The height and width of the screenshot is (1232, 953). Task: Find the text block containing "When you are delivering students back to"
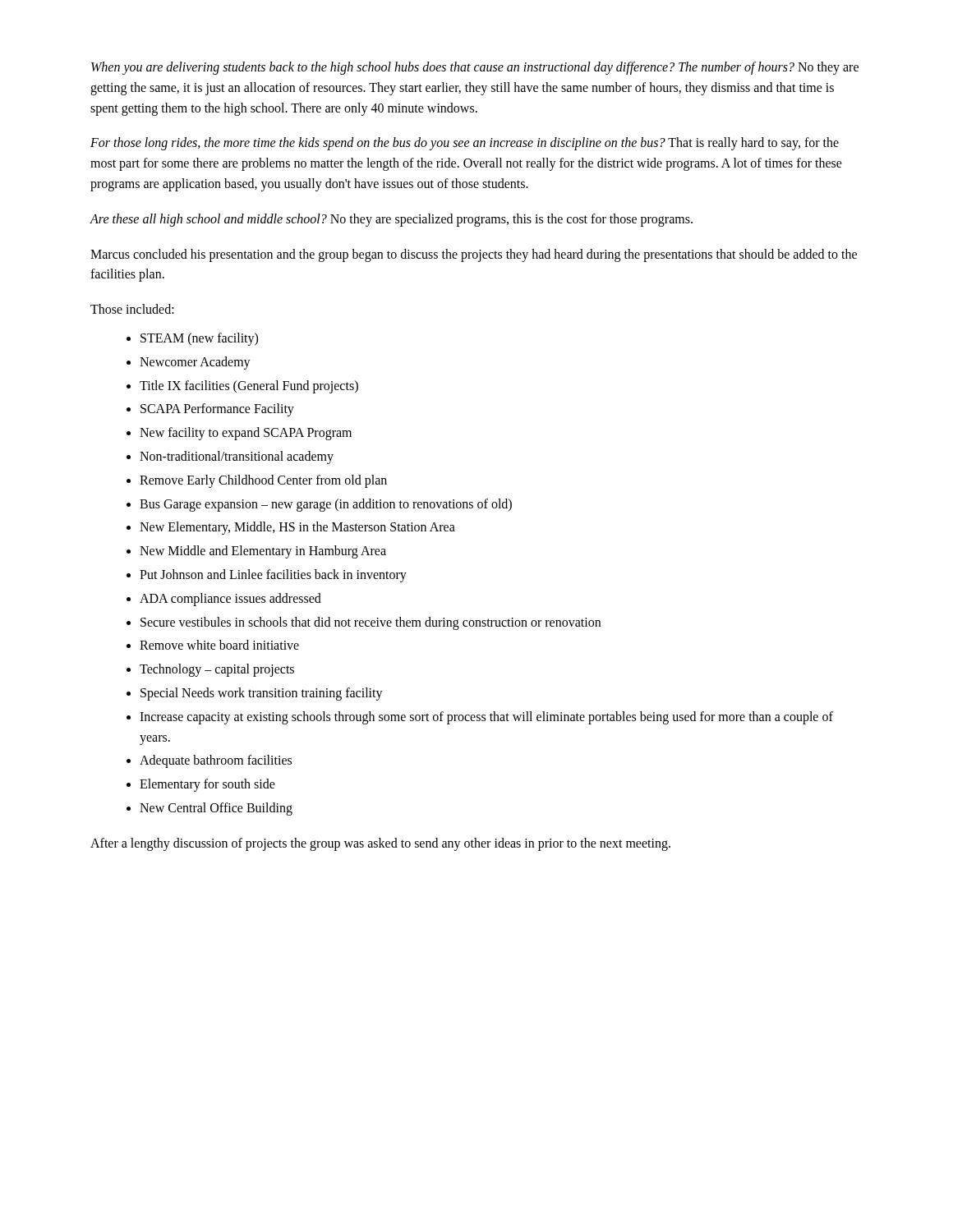475,87
